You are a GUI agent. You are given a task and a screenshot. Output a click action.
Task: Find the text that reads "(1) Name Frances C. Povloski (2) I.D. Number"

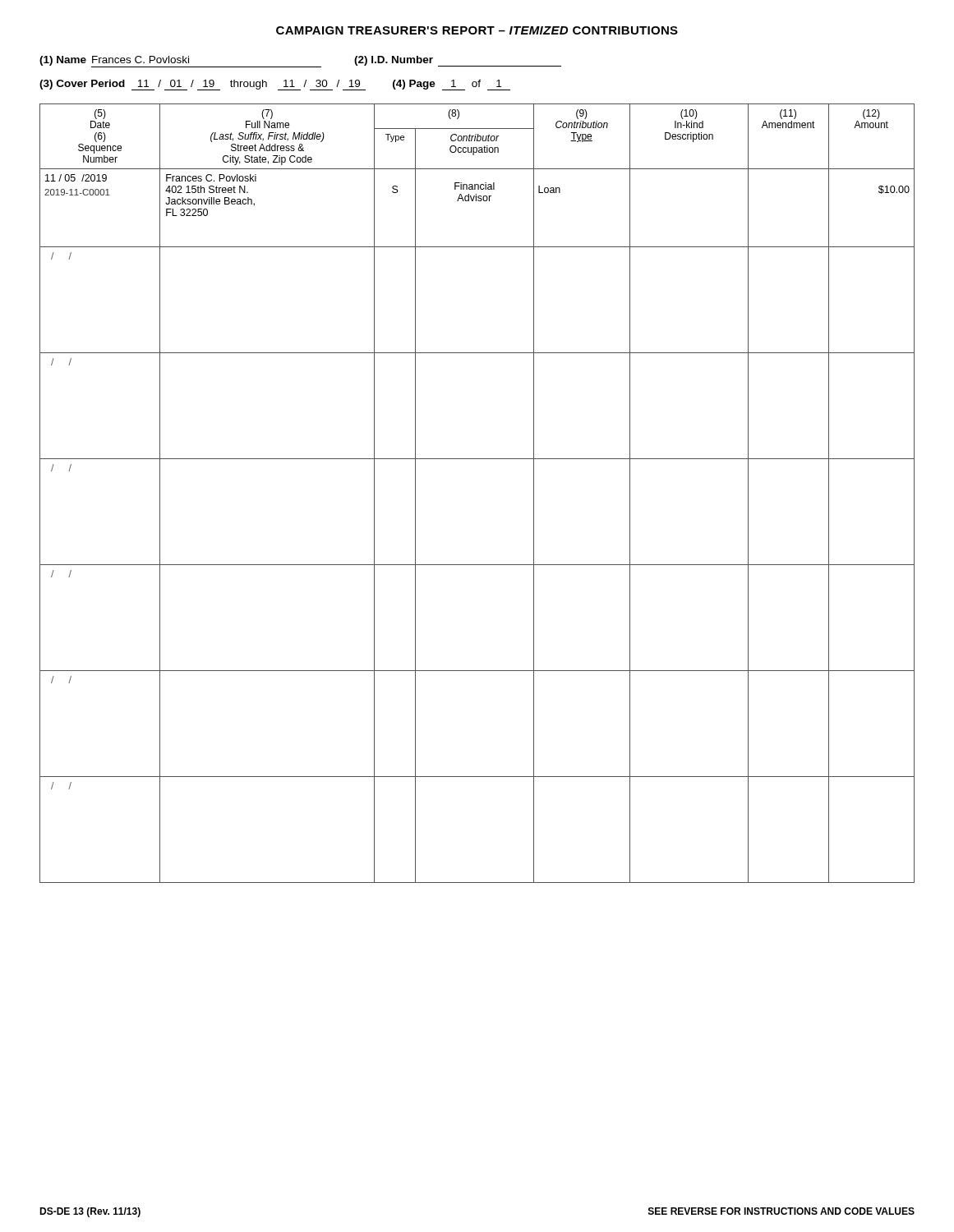300,60
